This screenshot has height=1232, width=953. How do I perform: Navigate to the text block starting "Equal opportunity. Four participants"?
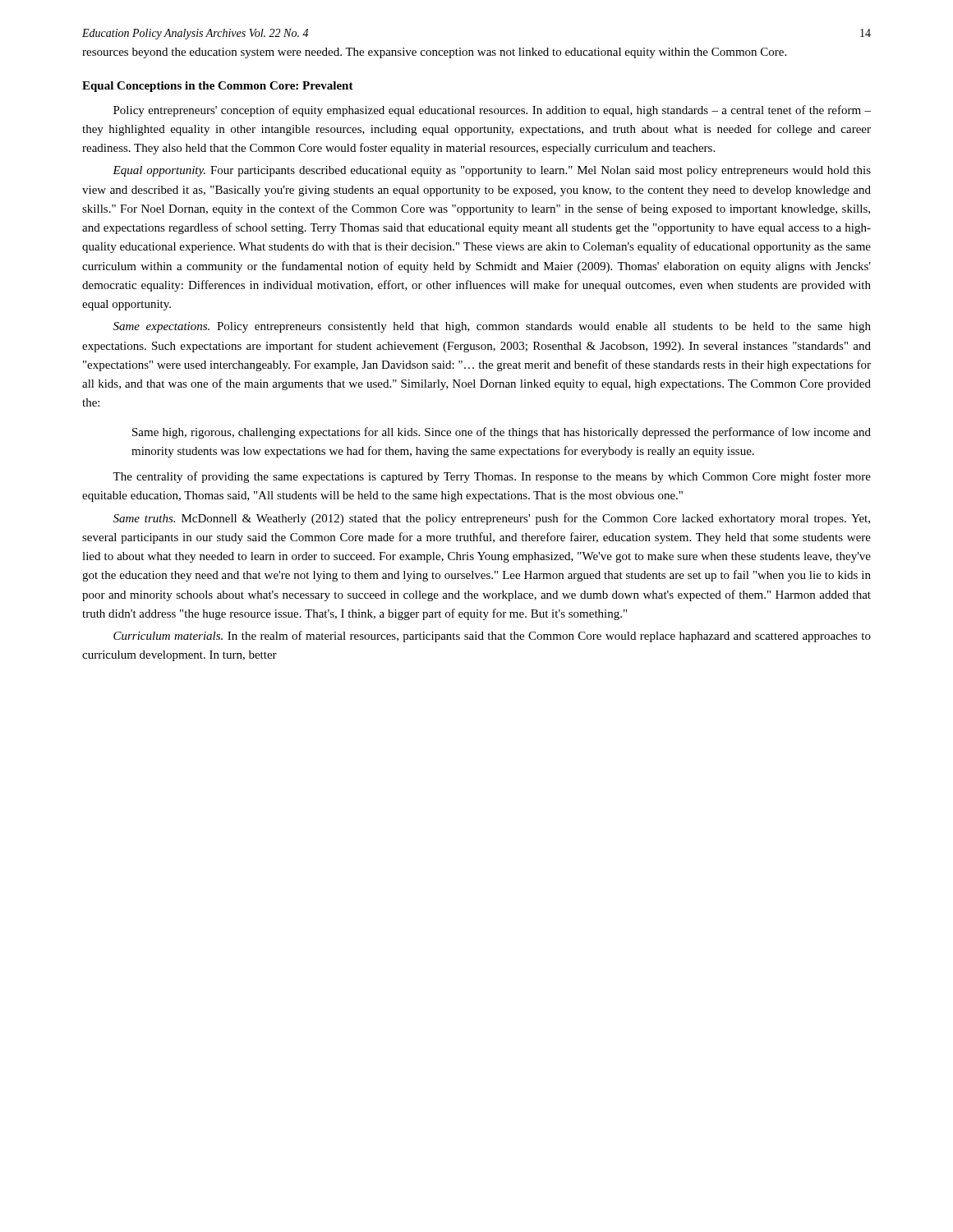[476, 238]
